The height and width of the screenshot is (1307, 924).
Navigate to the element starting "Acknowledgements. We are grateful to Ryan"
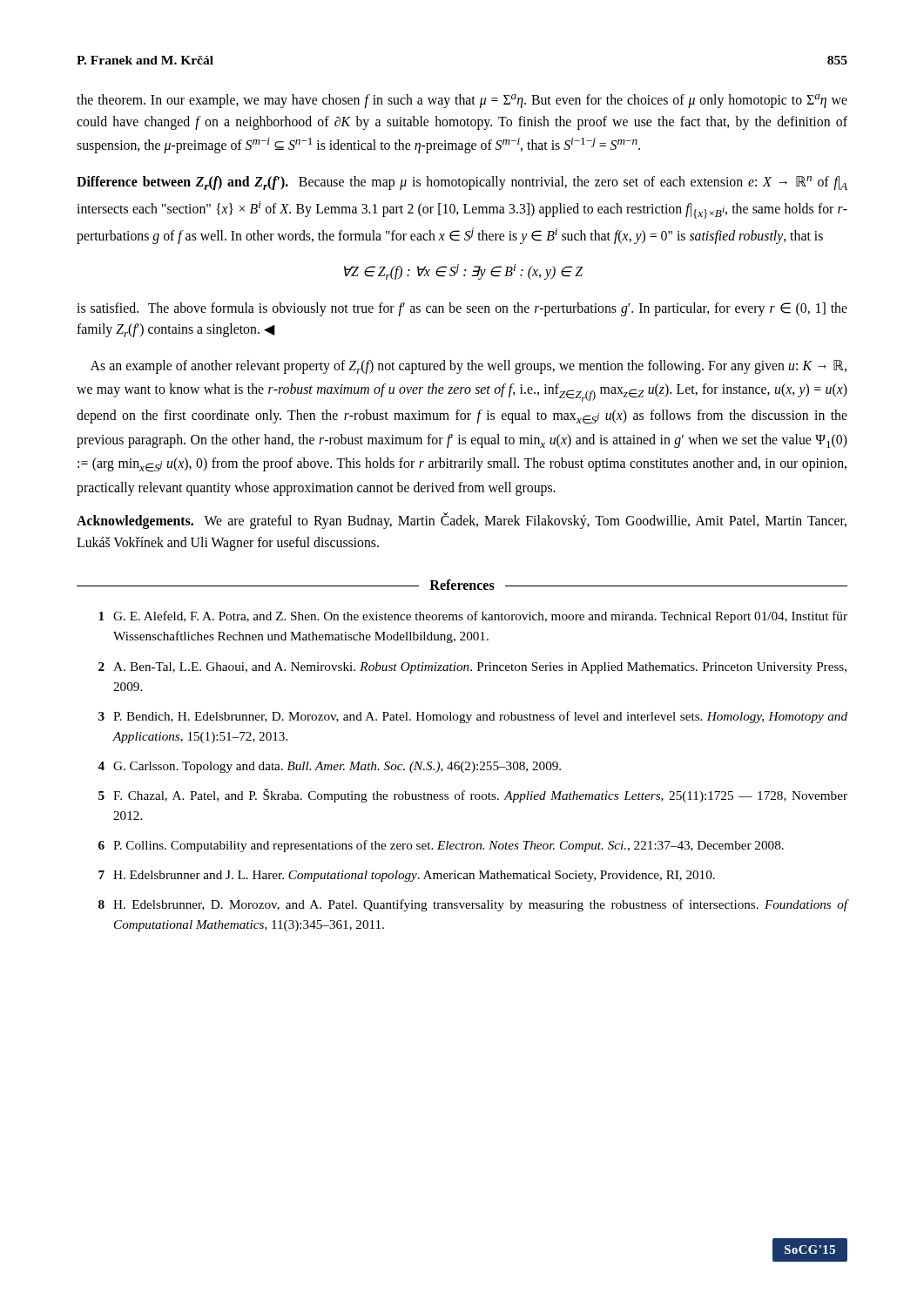point(462,532)
